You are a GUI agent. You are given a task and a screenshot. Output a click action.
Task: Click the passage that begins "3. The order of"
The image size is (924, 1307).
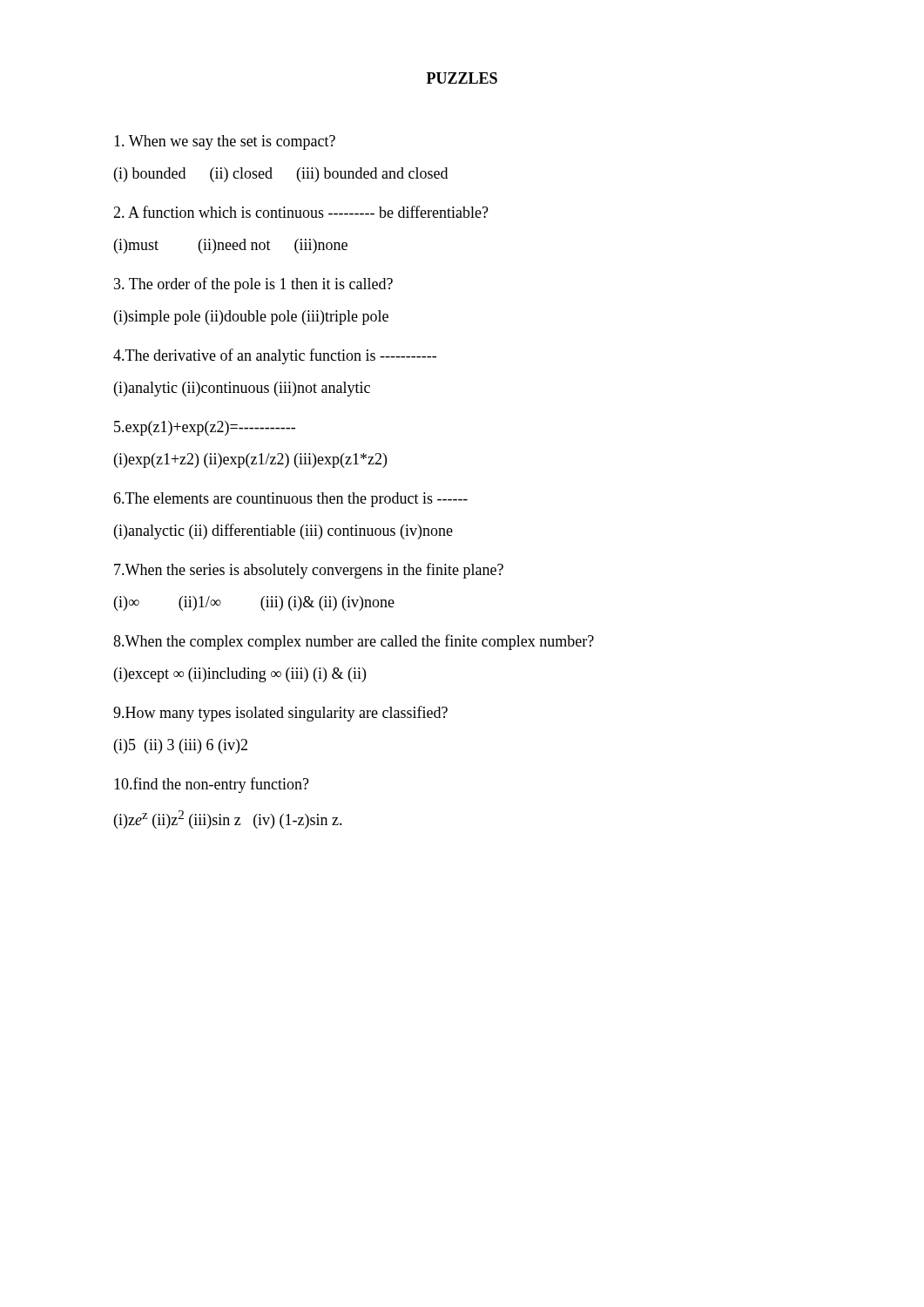[253, 284]
